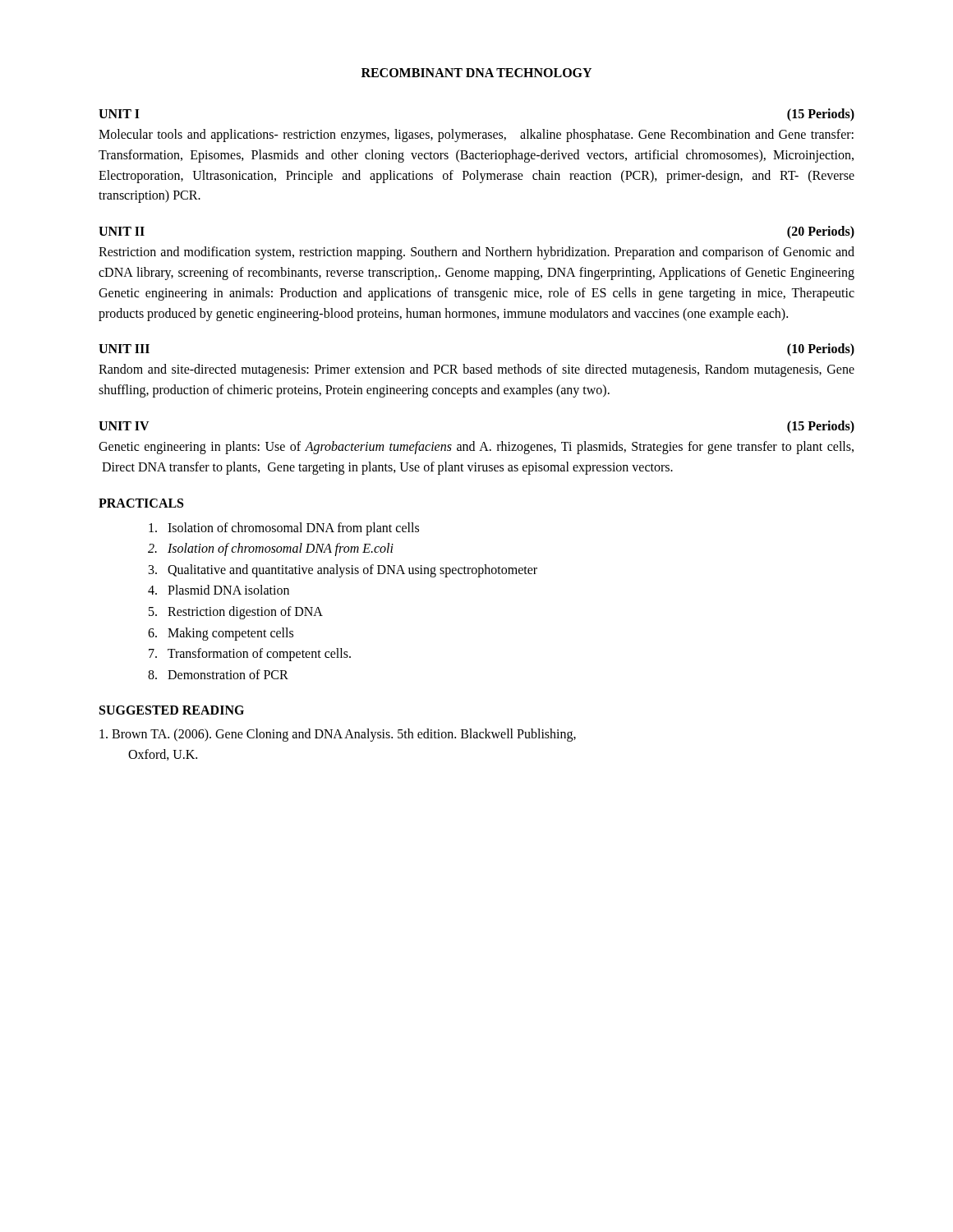Find the element starting "UNIT I (15 Periods)"
Viewport: 953px width, 1232px height.
[120, 115]
